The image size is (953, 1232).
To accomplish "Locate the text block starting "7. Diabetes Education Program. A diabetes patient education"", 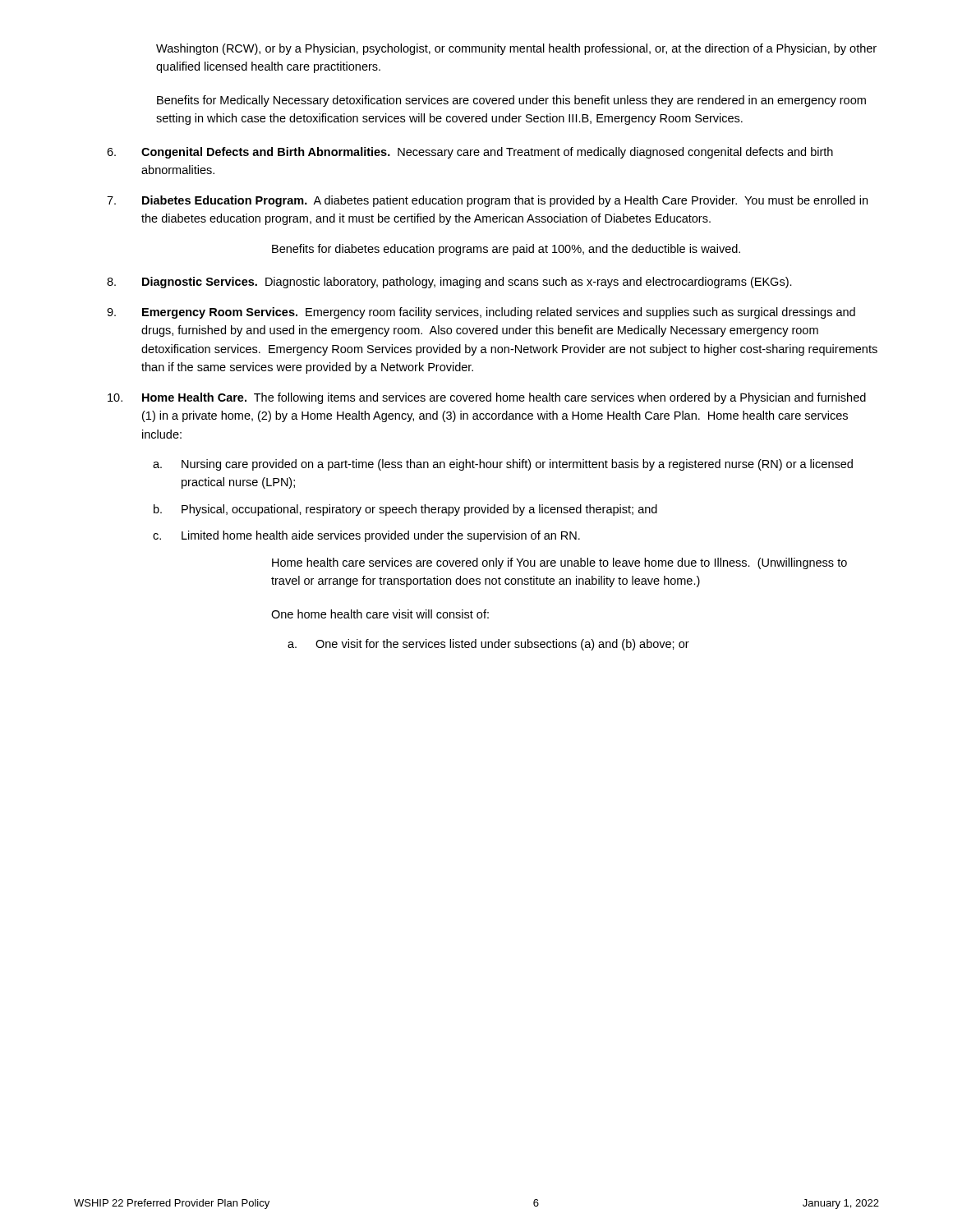I will 493,210.
